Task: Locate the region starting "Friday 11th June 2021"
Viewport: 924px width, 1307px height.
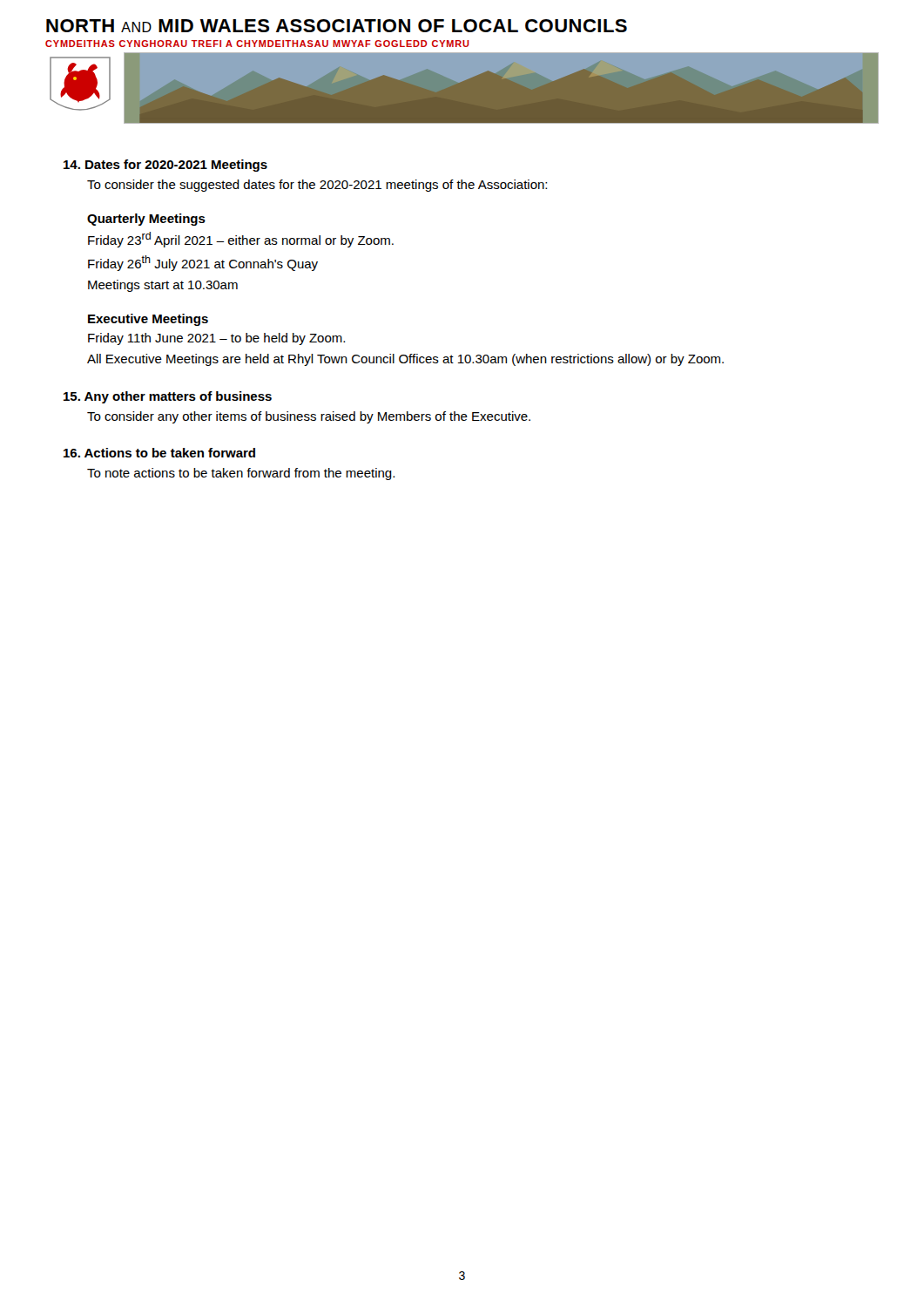Action: [406, 348]
